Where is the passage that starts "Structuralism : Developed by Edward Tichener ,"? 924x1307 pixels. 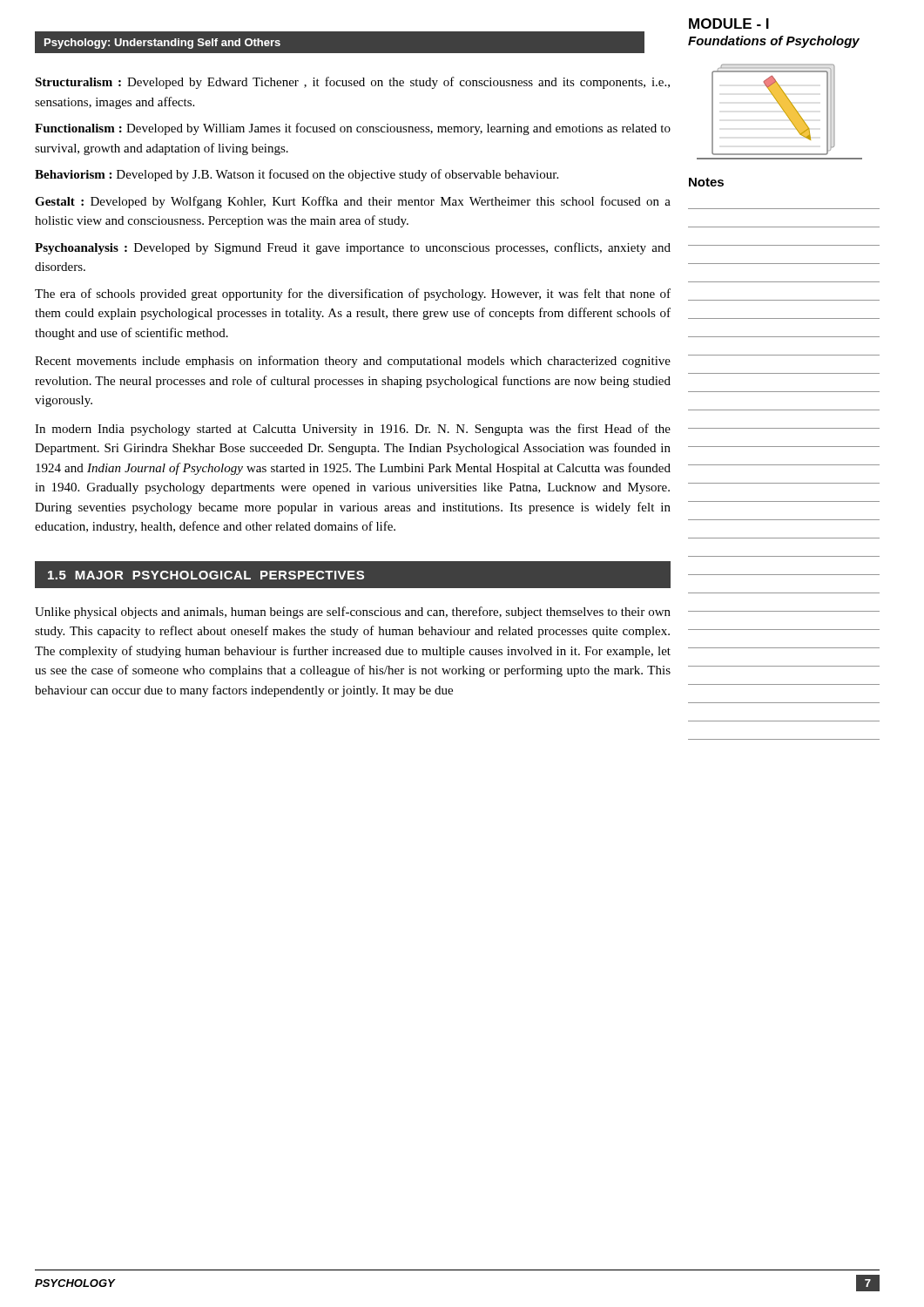353,92
